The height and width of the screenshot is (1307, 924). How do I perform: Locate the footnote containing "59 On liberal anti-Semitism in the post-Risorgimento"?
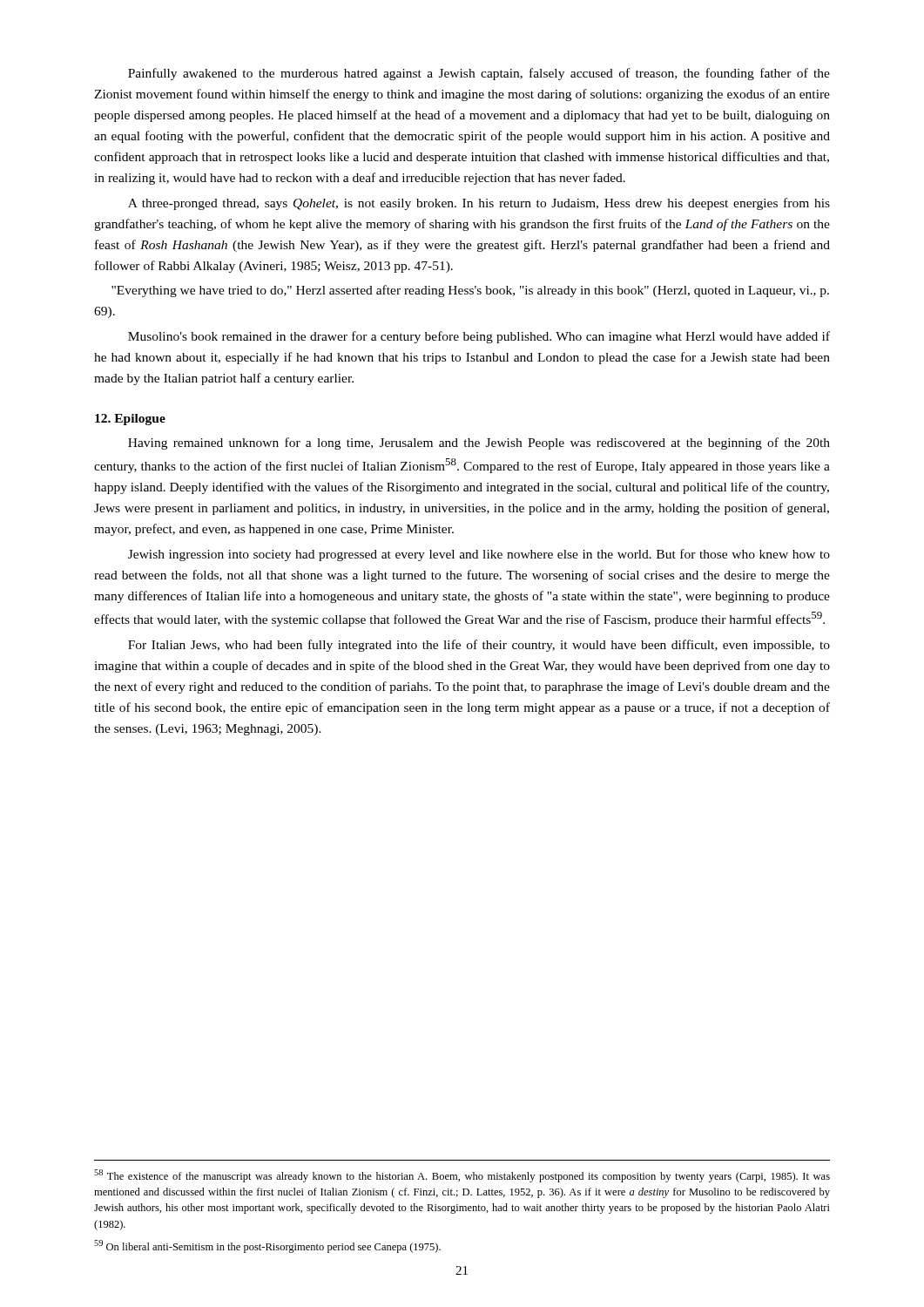coord(267,1246)
